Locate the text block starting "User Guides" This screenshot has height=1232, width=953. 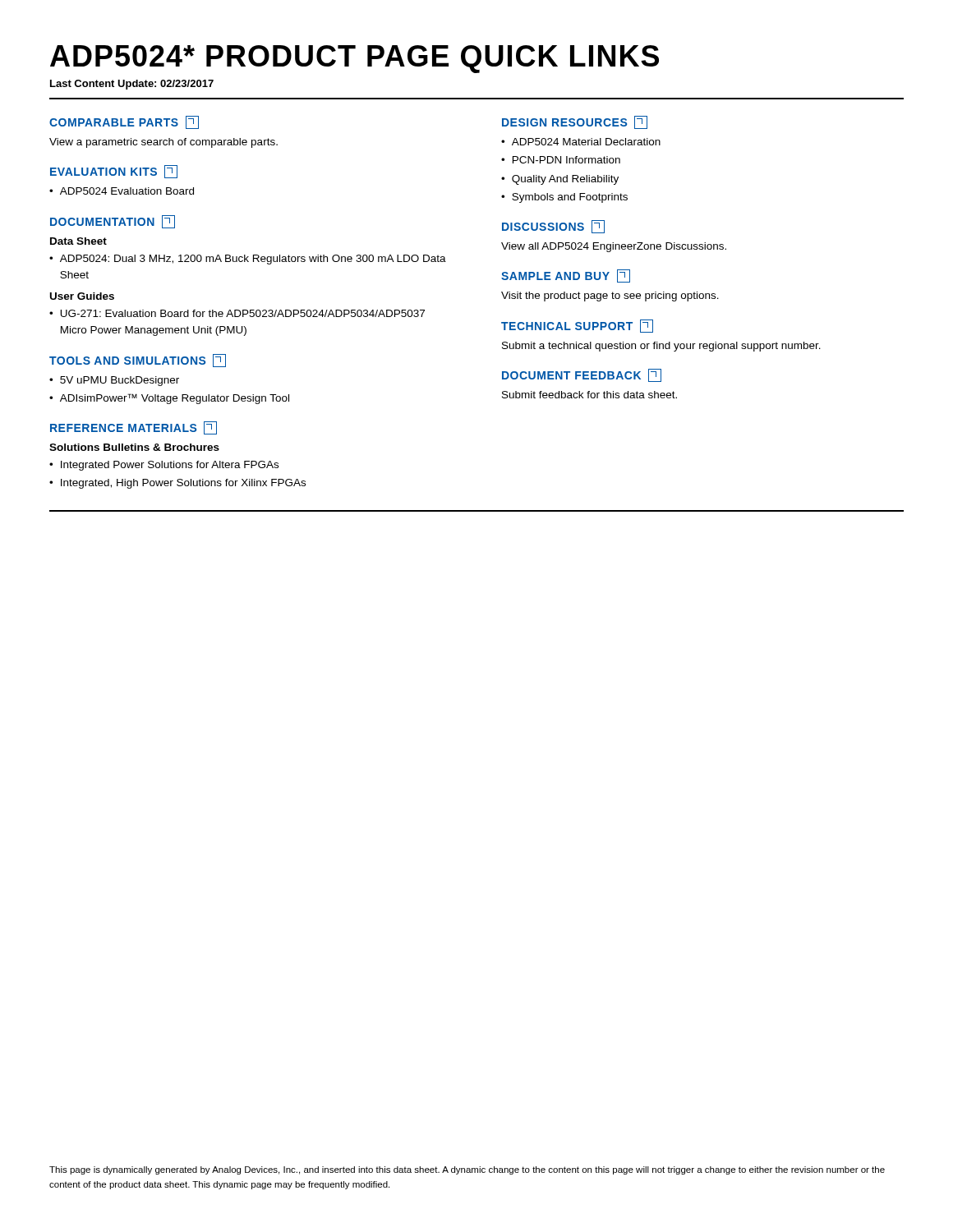pyautogui.click(x=82, y=296)
